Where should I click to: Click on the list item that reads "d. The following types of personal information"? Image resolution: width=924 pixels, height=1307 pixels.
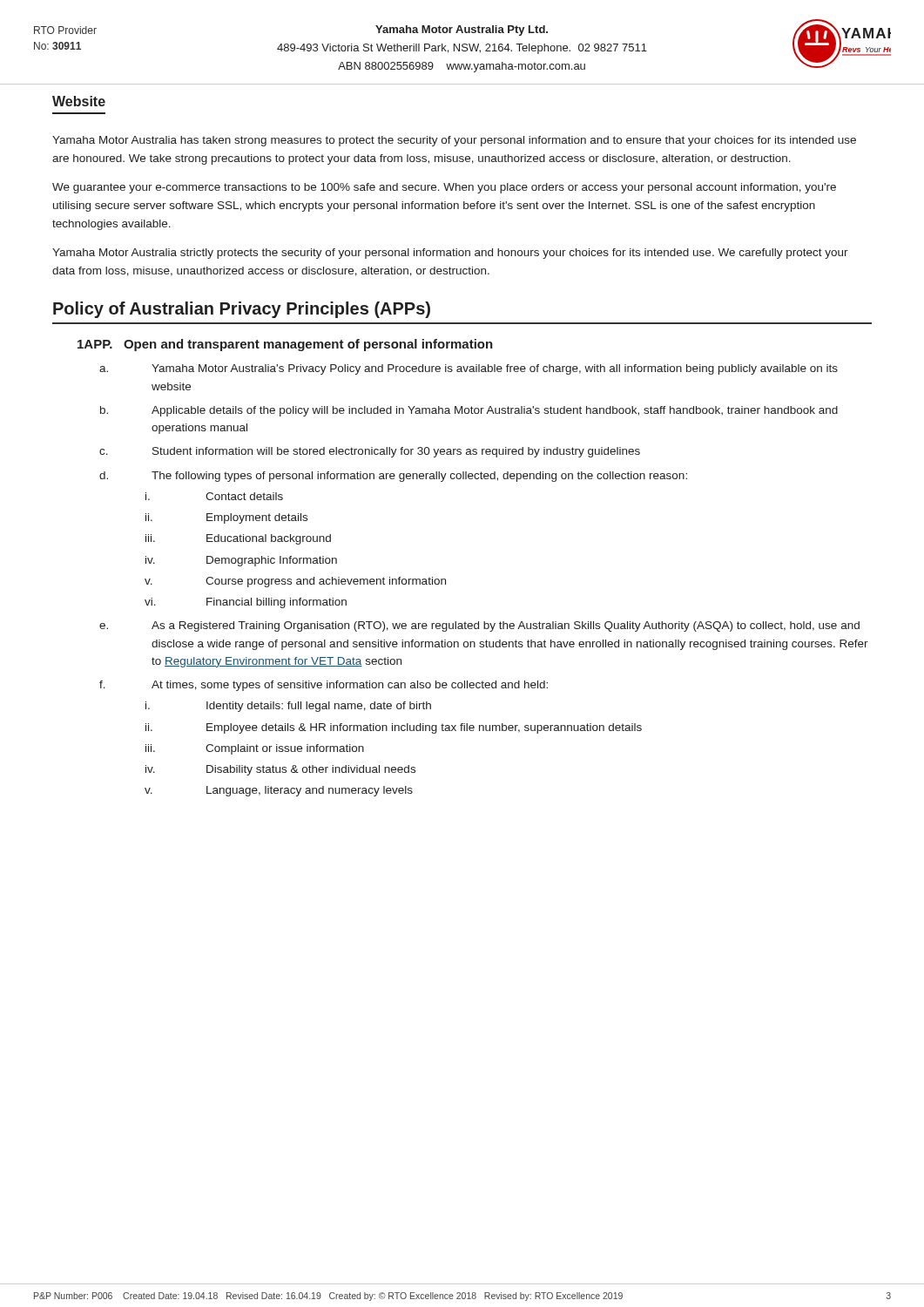[x=462, y=476]
